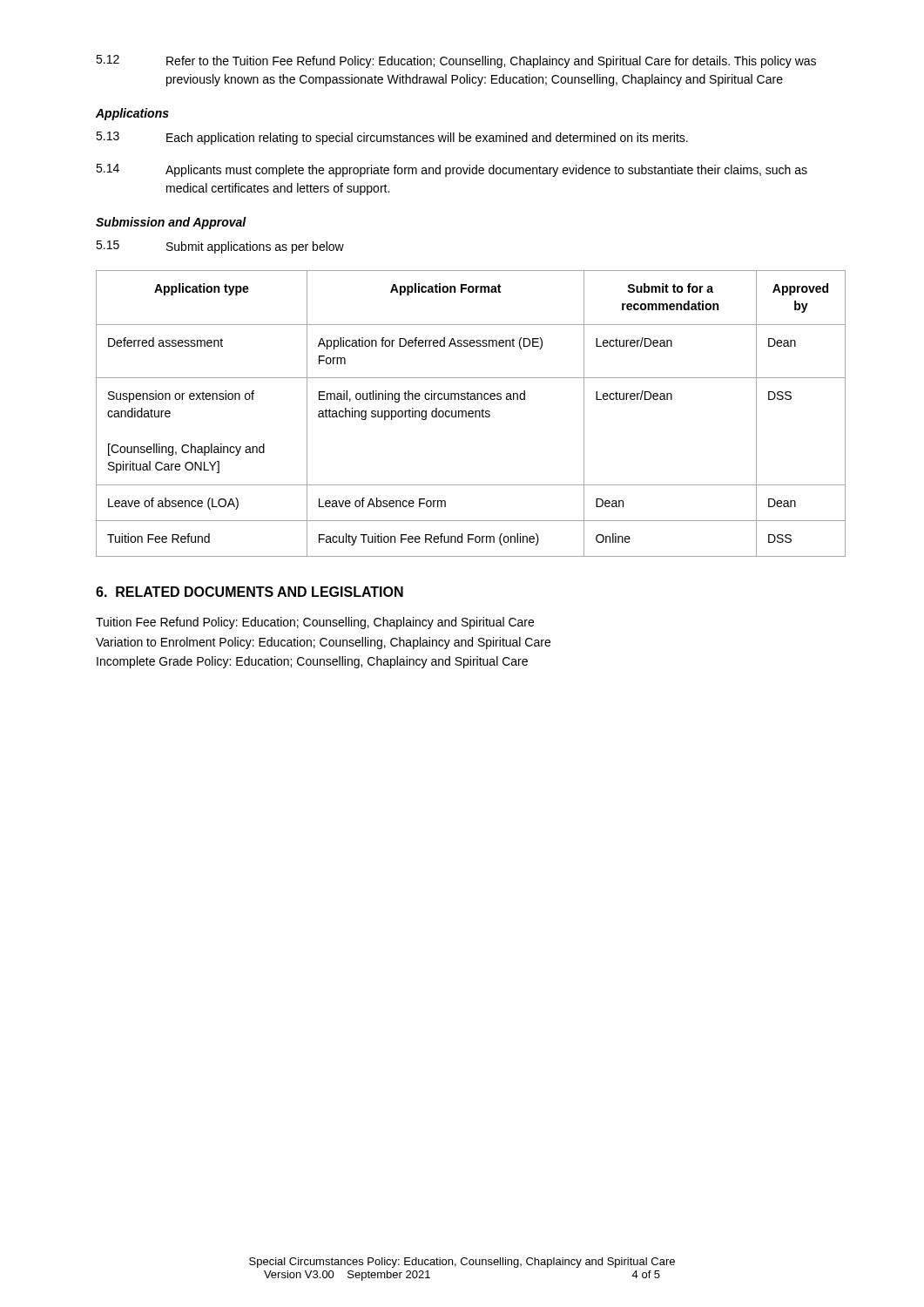Click where it says "Submission and Approval"
This screenshot has height=1307, width=924.
pyautogui.click(x=171, y=222)
